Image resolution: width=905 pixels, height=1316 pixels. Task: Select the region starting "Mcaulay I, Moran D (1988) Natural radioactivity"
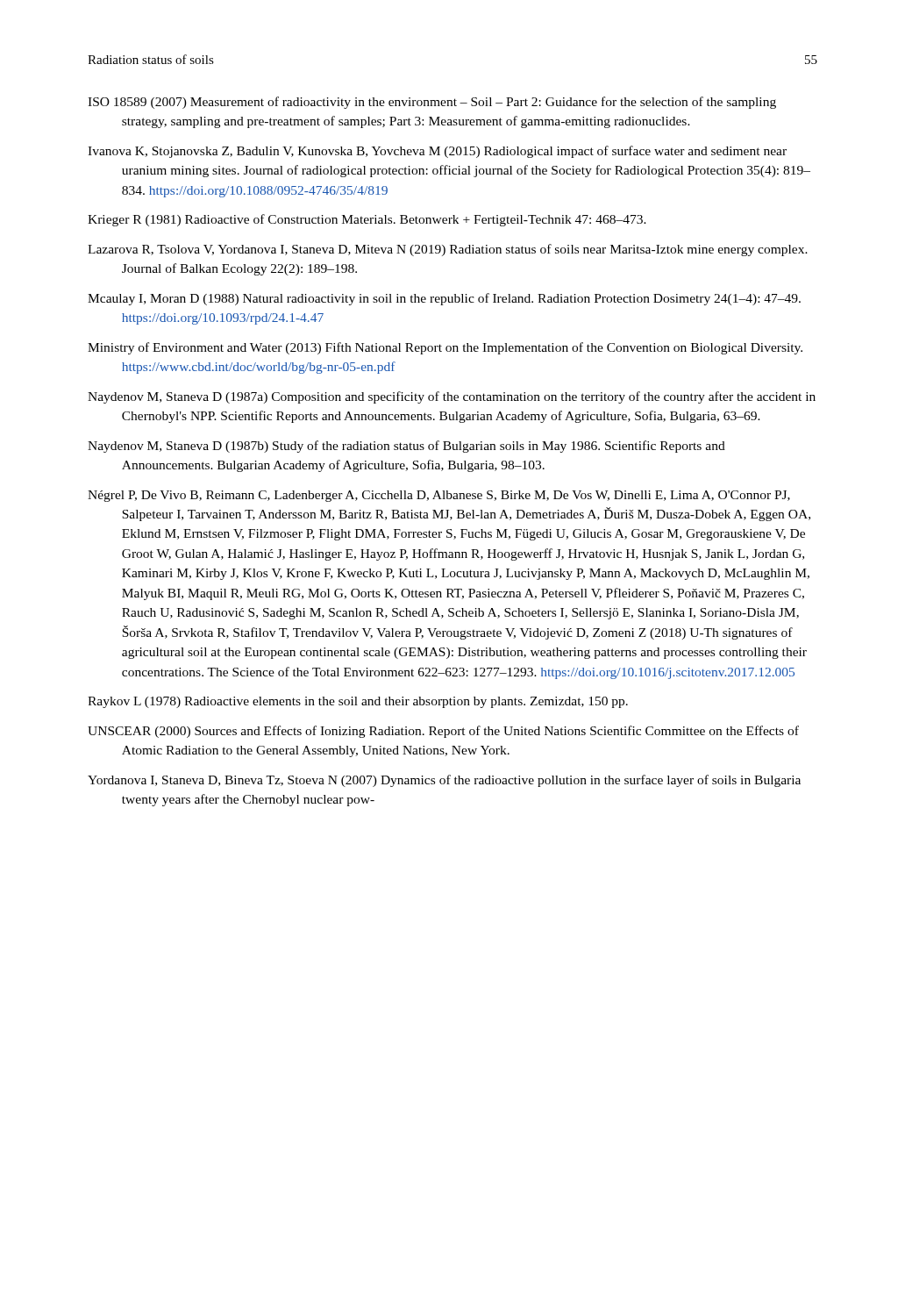pyautogui.click(x=452, y=308)
